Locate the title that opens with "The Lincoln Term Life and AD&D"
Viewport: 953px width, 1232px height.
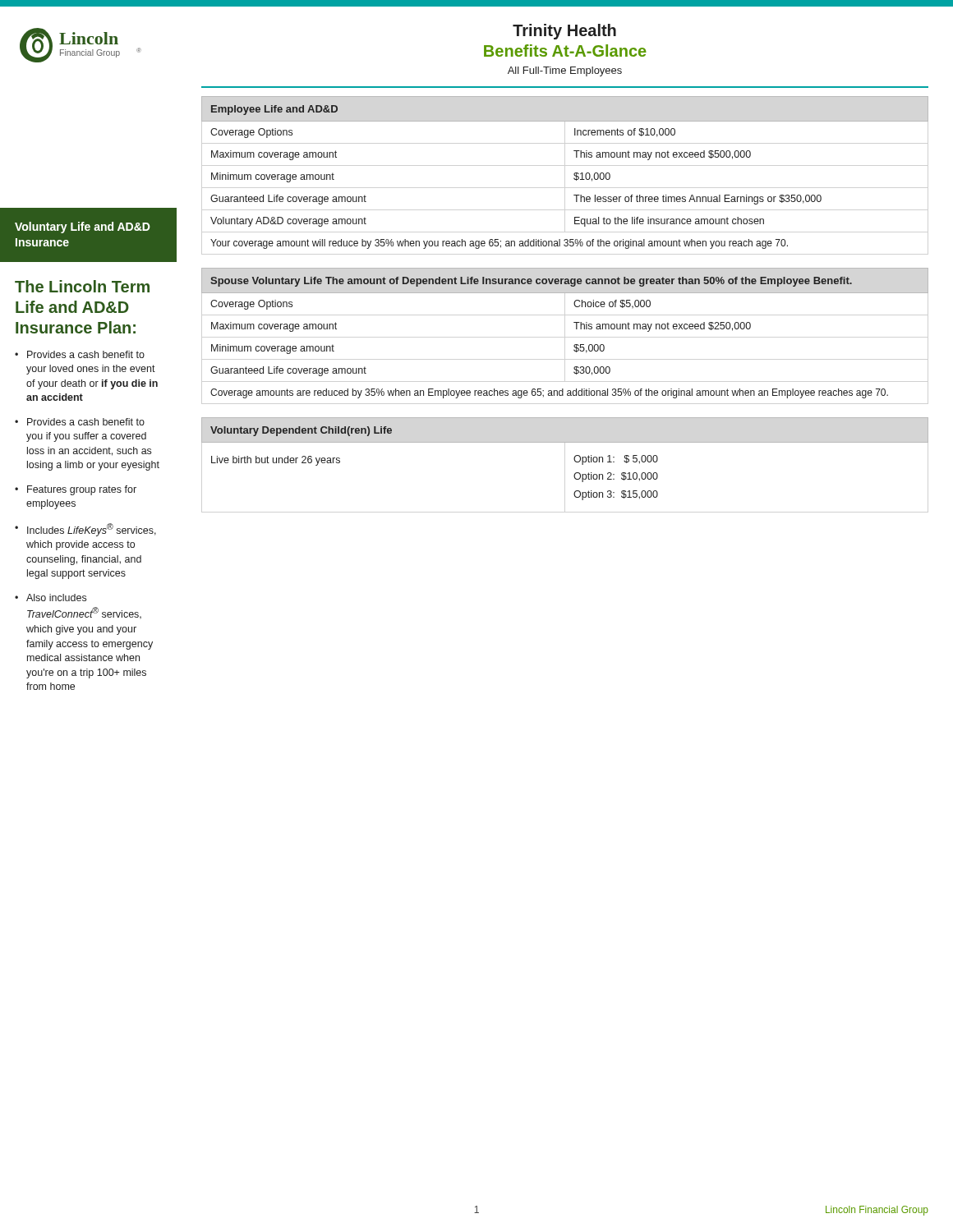tap(88, 307)
